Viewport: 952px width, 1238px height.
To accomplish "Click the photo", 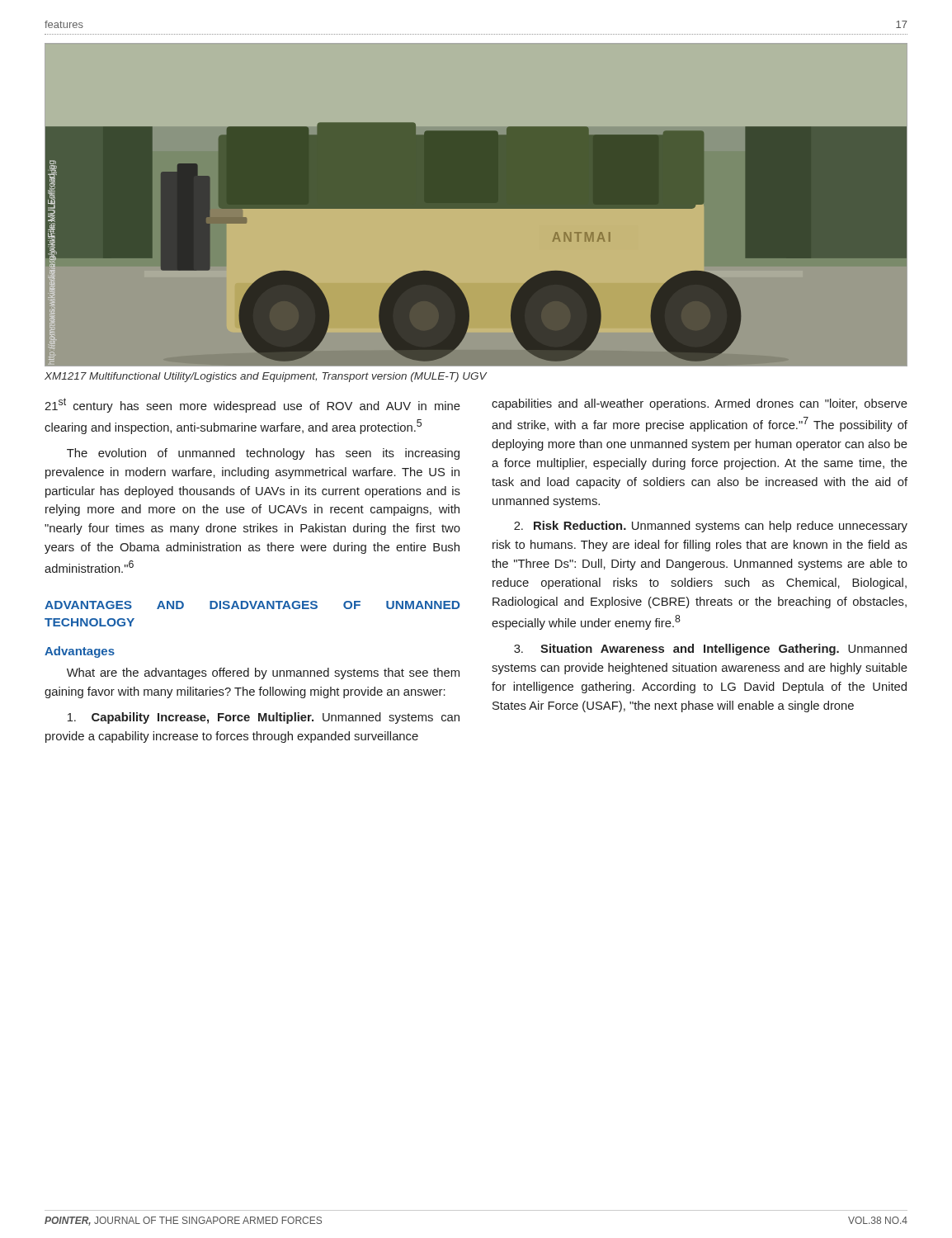I will tap(476, 205).
